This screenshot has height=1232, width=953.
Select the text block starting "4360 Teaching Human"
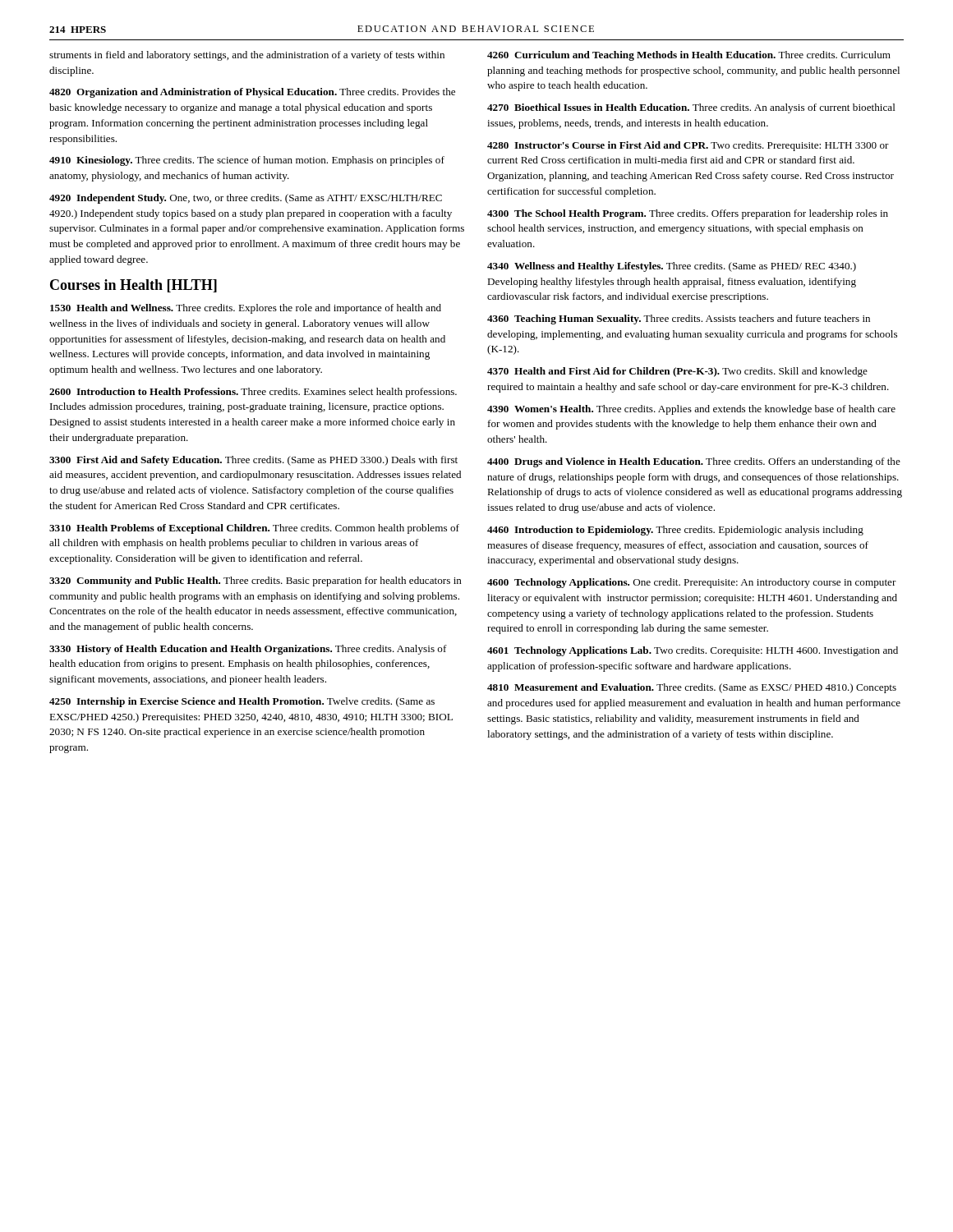[692, 334]
